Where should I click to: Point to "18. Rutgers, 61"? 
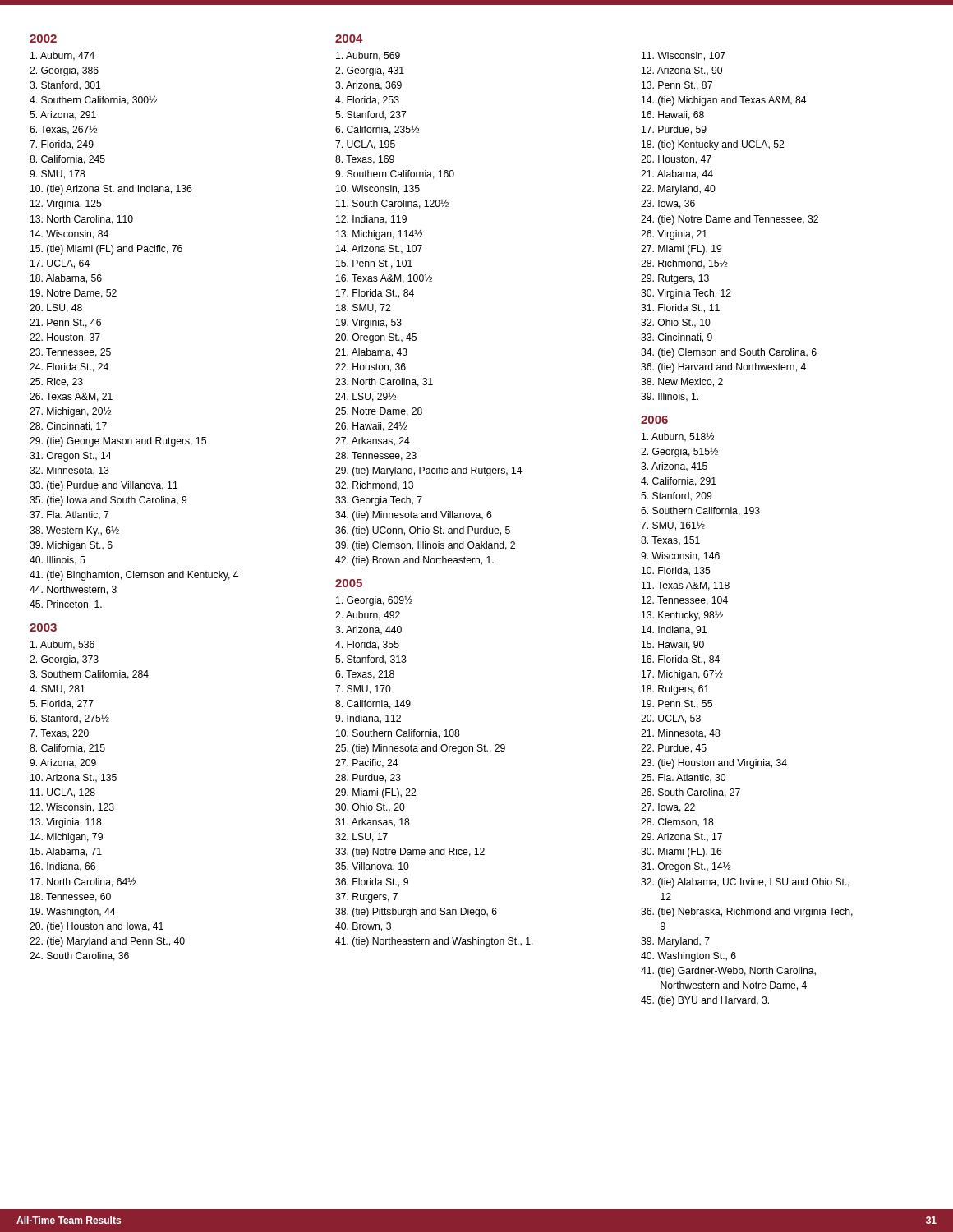pyautogui.click(x=679, y=689)
